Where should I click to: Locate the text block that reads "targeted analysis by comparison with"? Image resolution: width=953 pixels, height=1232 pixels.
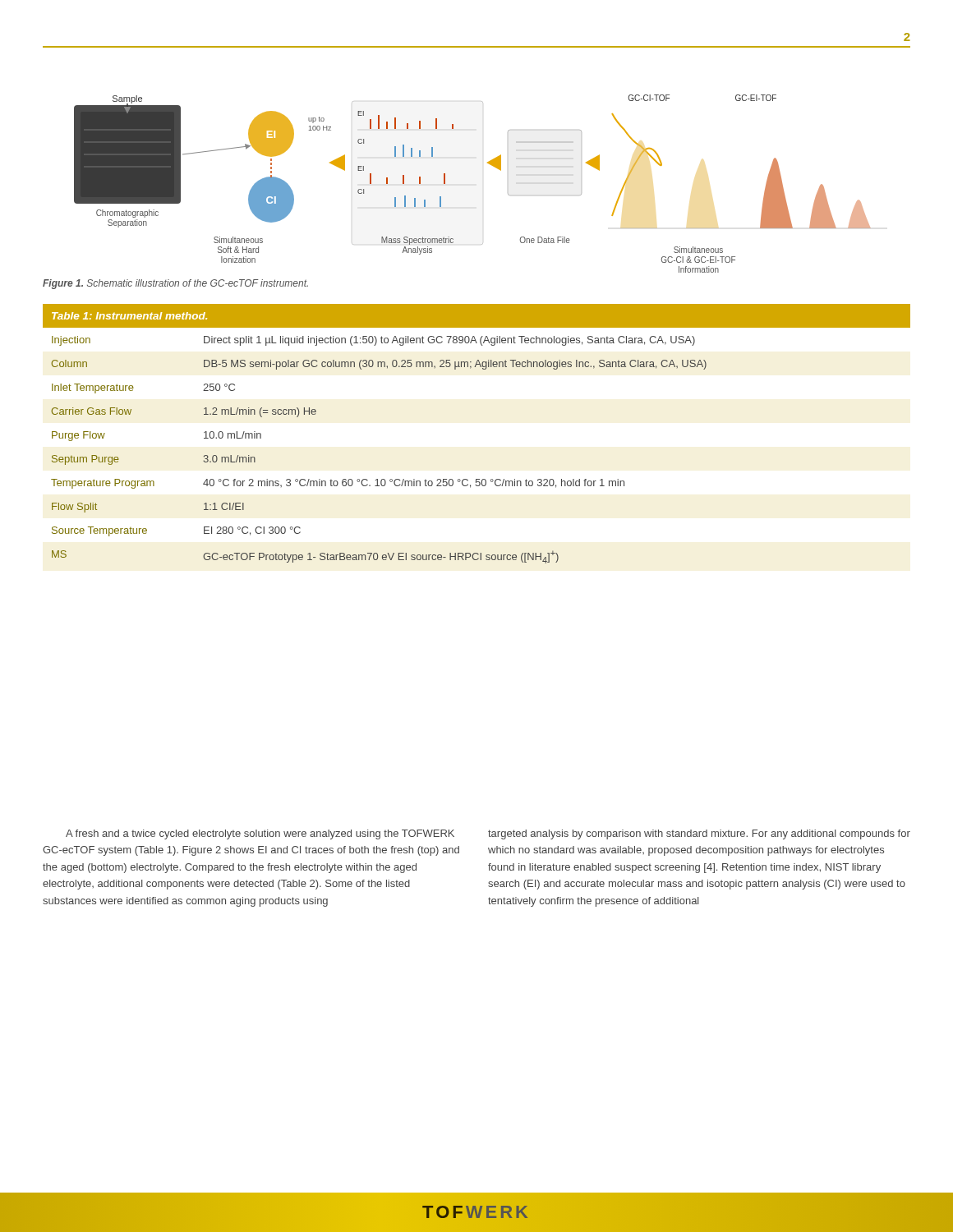(699, 867)
